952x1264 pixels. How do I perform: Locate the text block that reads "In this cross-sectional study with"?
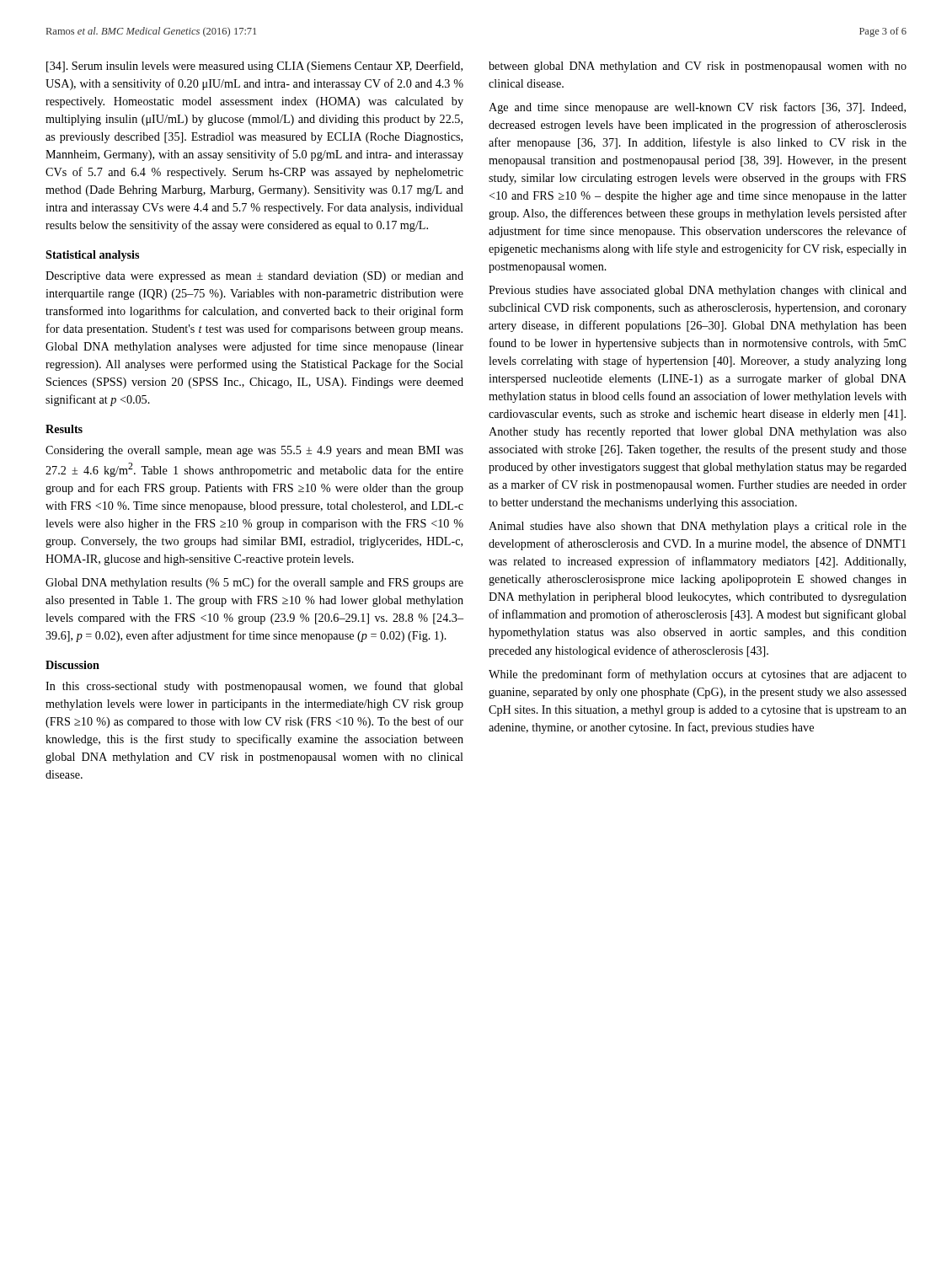pyautogui.click(x=254, y=731)
